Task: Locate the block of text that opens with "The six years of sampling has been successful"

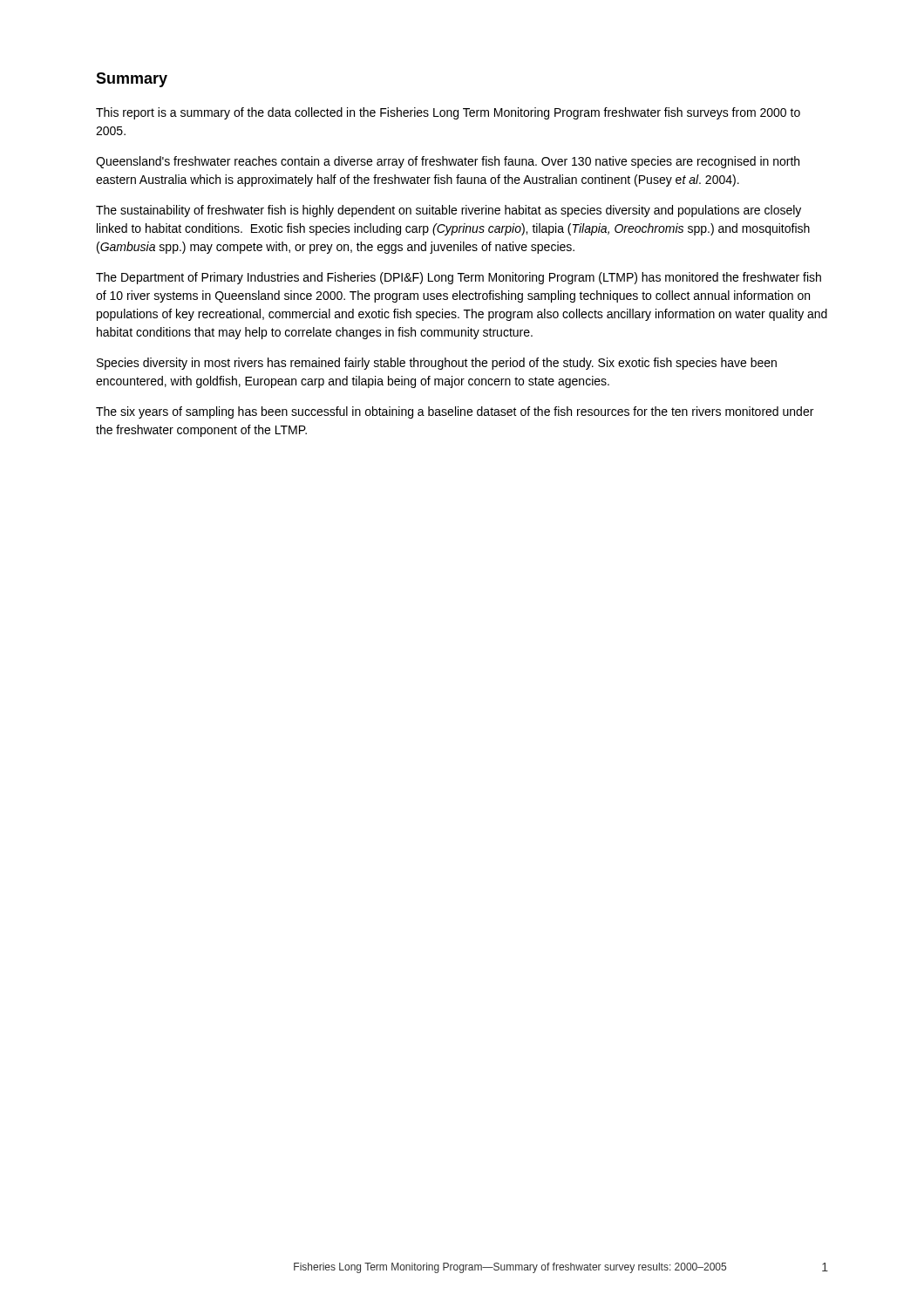Action: pos(455,421)
